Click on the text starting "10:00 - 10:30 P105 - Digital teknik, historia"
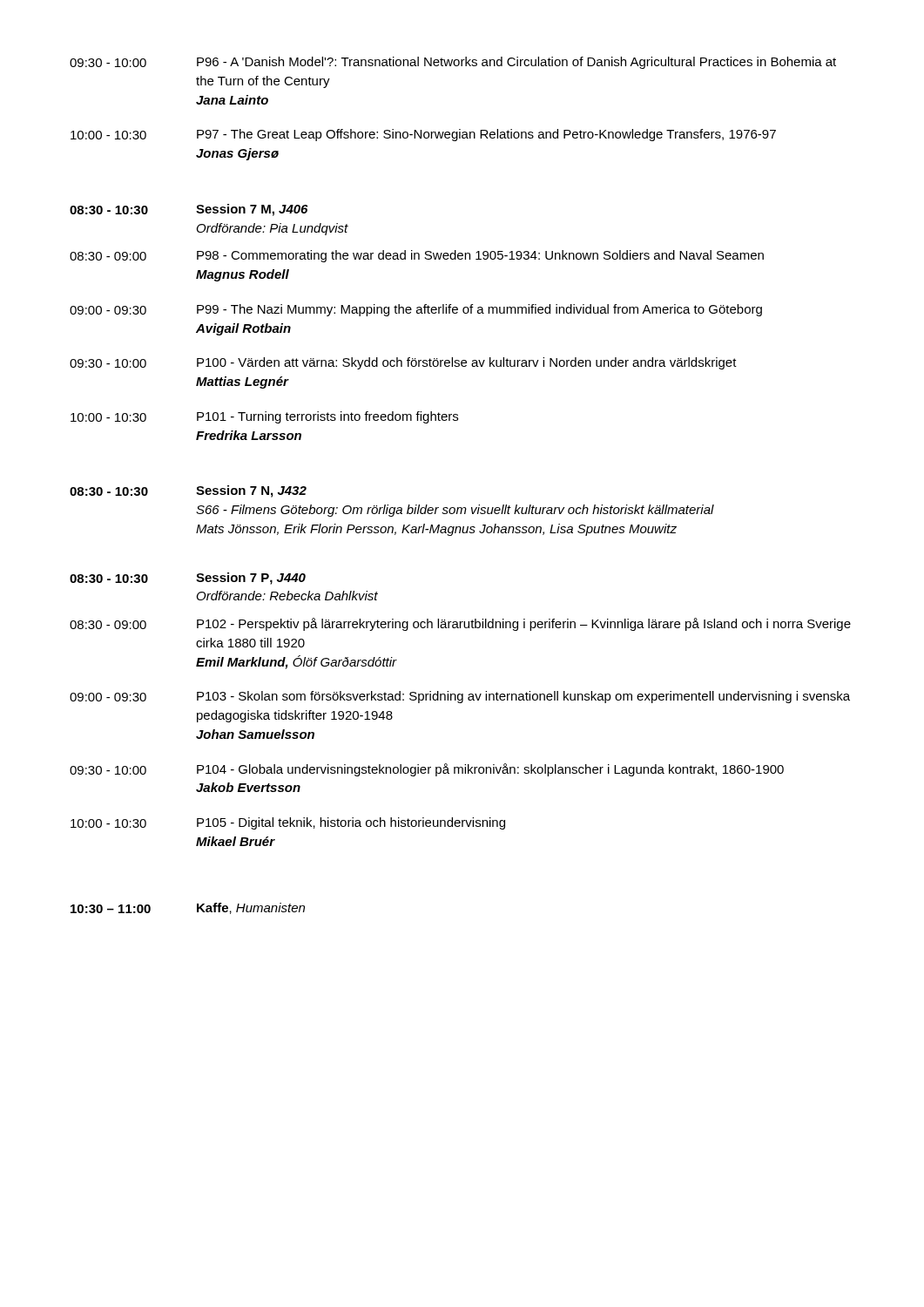This screenshot has width=924, height=1307. pyautogui.click(x=462, y=832)
